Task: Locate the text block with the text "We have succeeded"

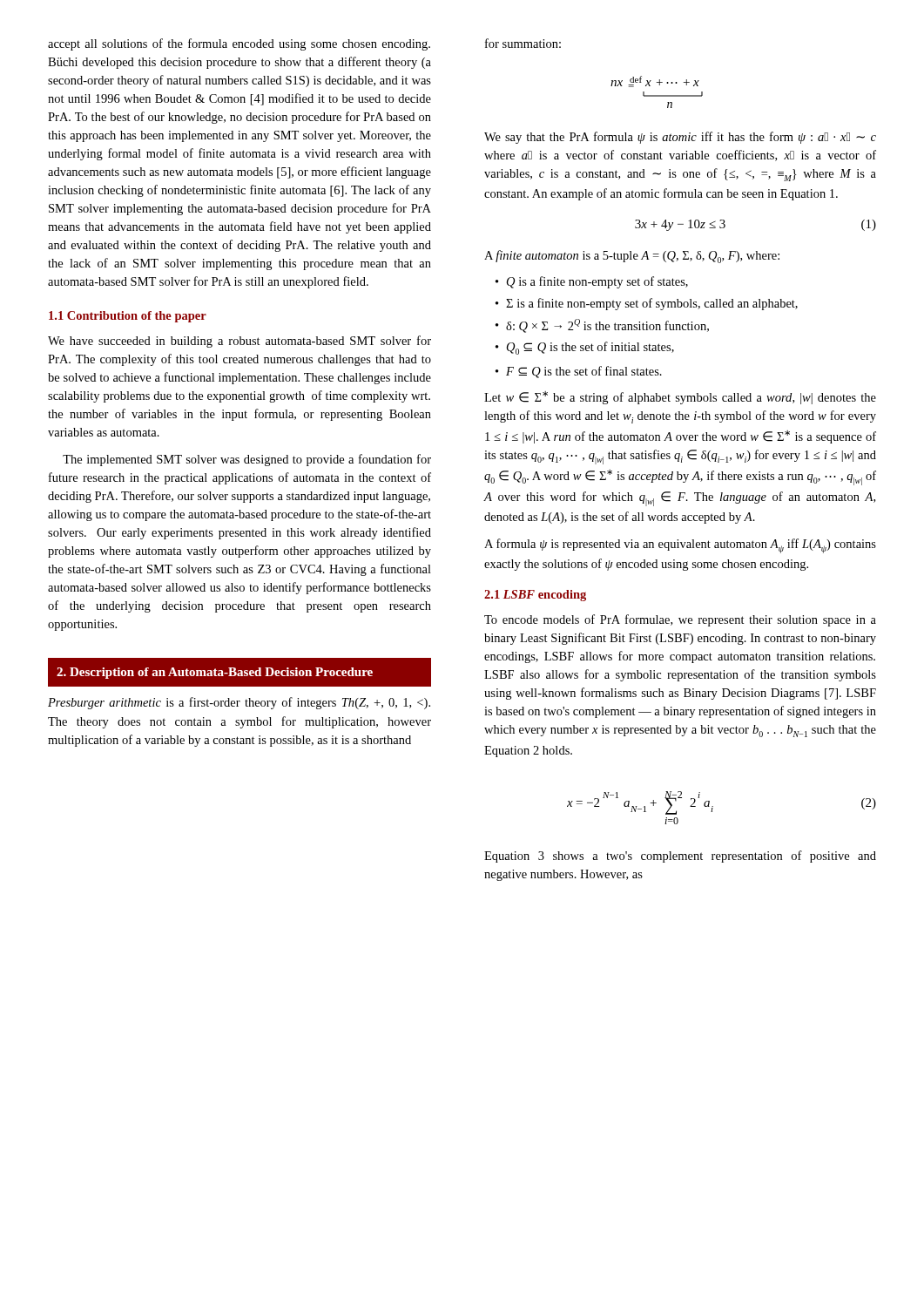Action: [x=239, y=387]
